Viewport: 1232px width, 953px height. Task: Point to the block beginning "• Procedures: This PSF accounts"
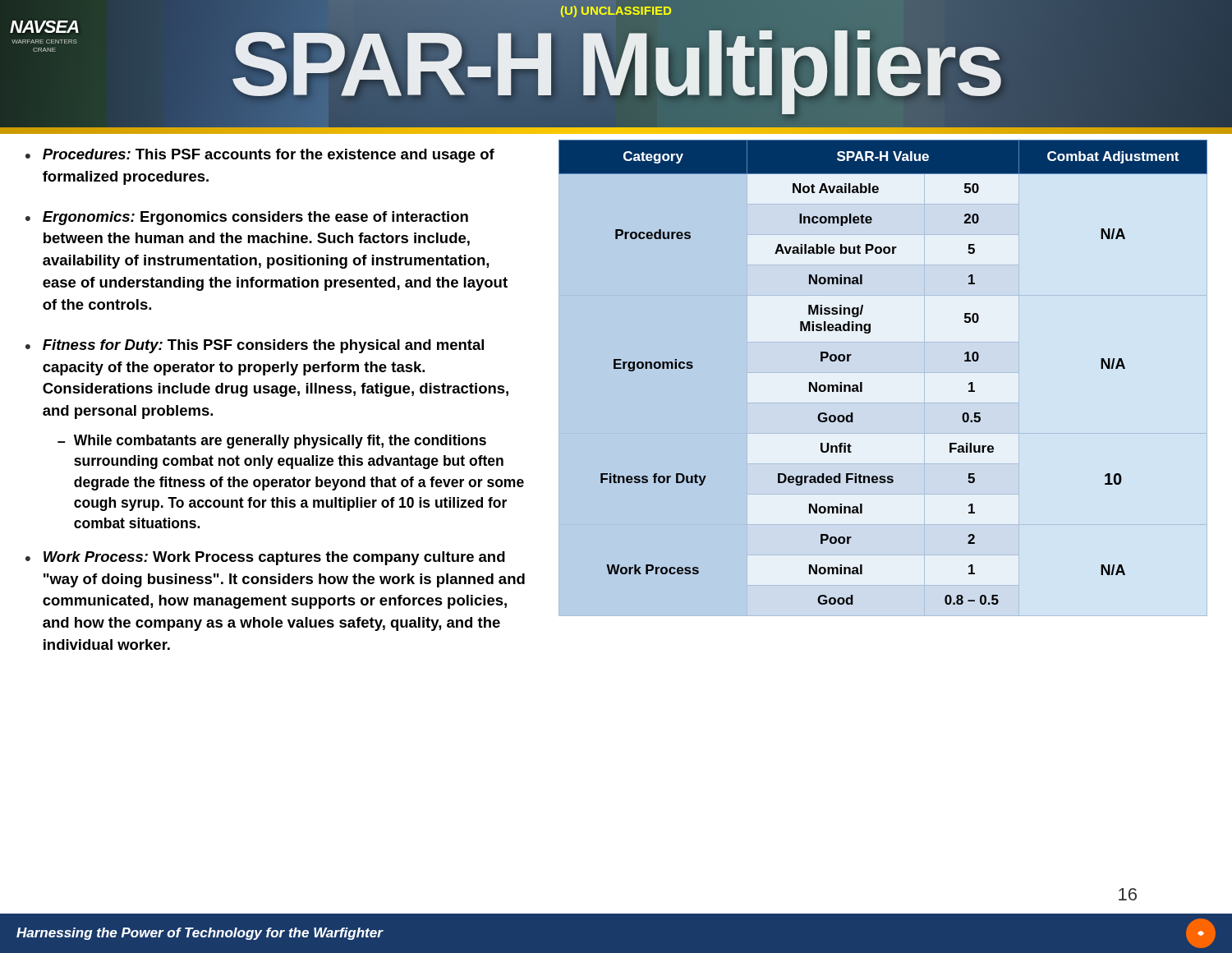[x=275, y=166]
